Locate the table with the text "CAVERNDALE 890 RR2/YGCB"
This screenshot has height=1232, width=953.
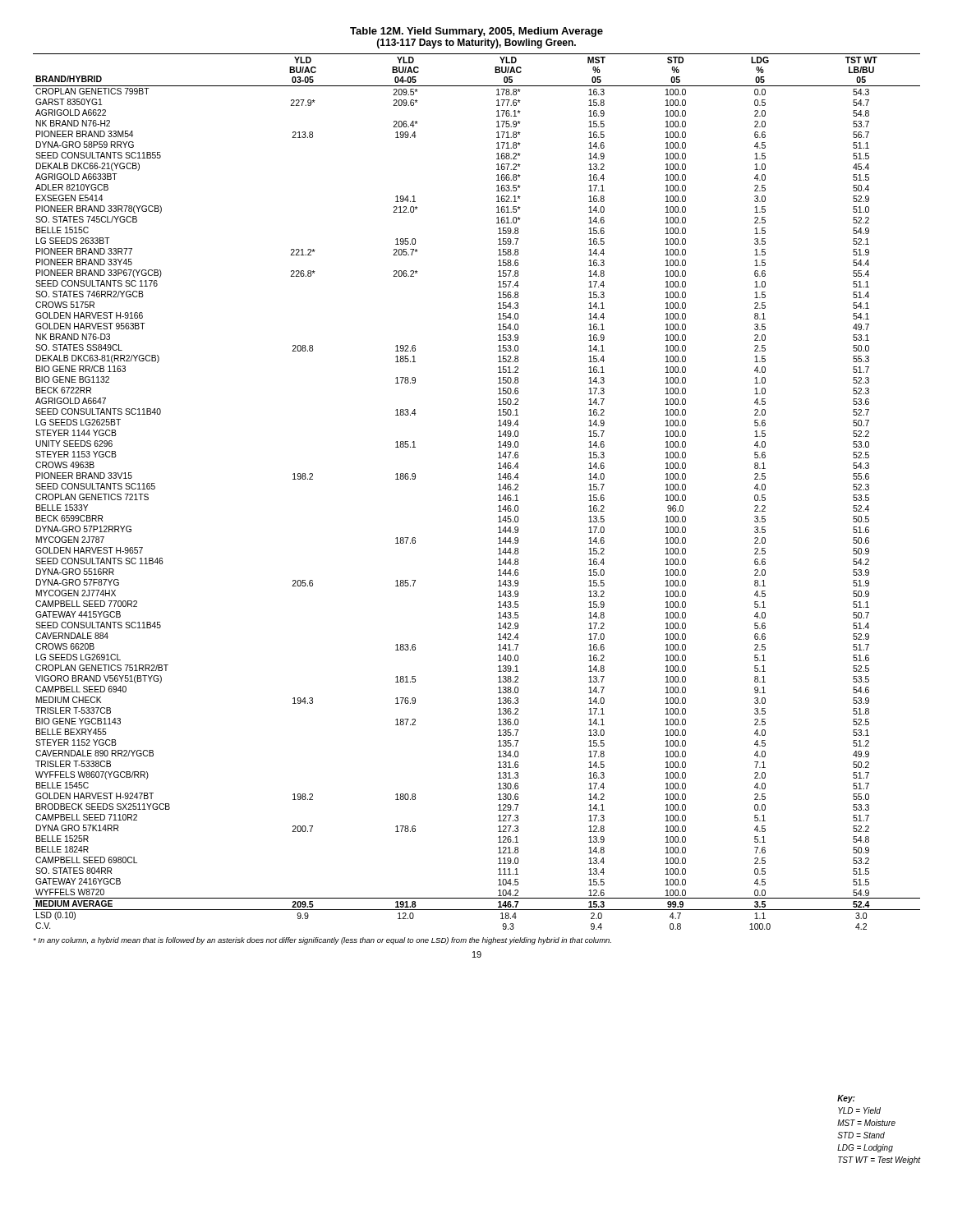click(476, 492)
